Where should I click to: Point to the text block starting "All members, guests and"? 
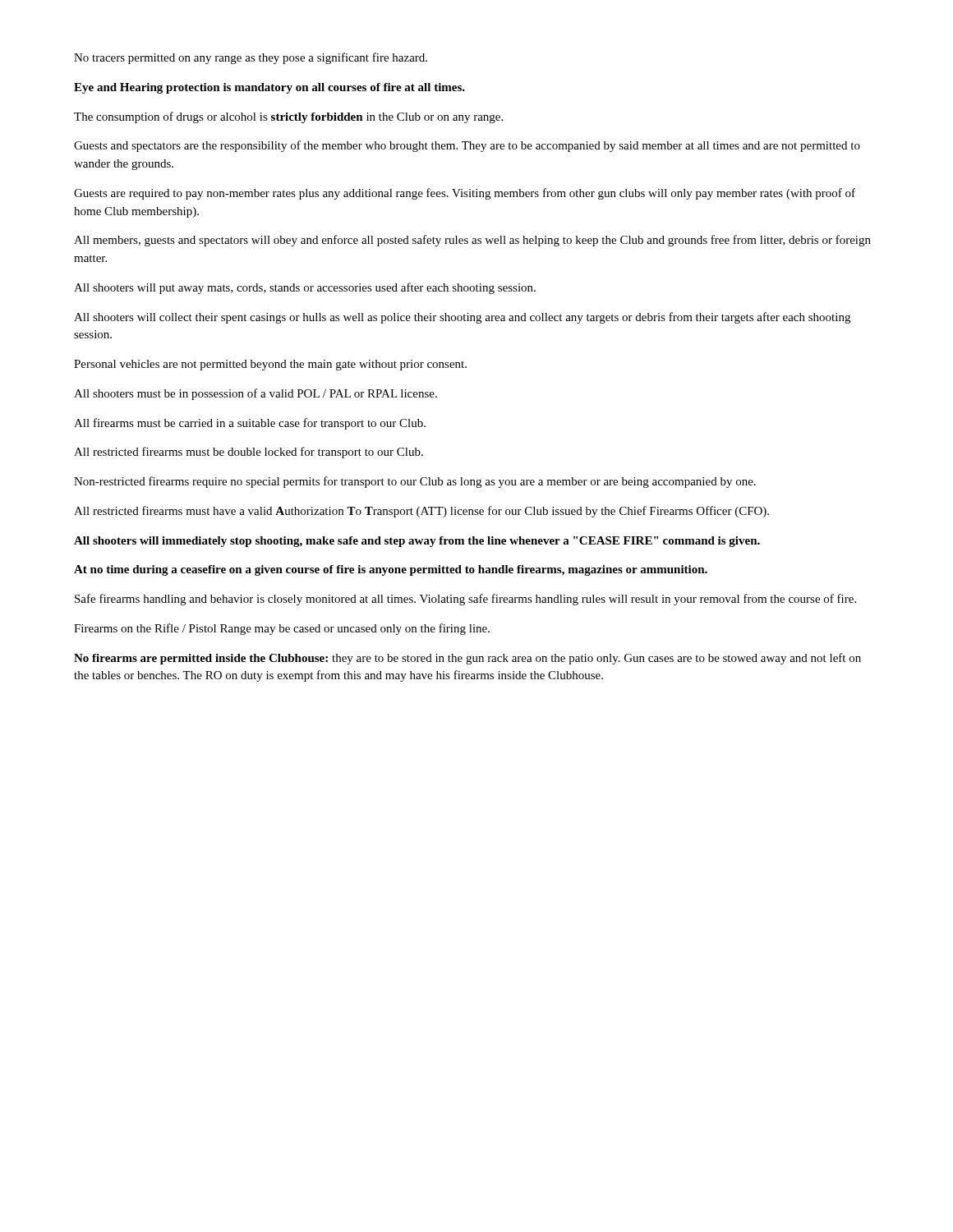click(x=472, y=249)
